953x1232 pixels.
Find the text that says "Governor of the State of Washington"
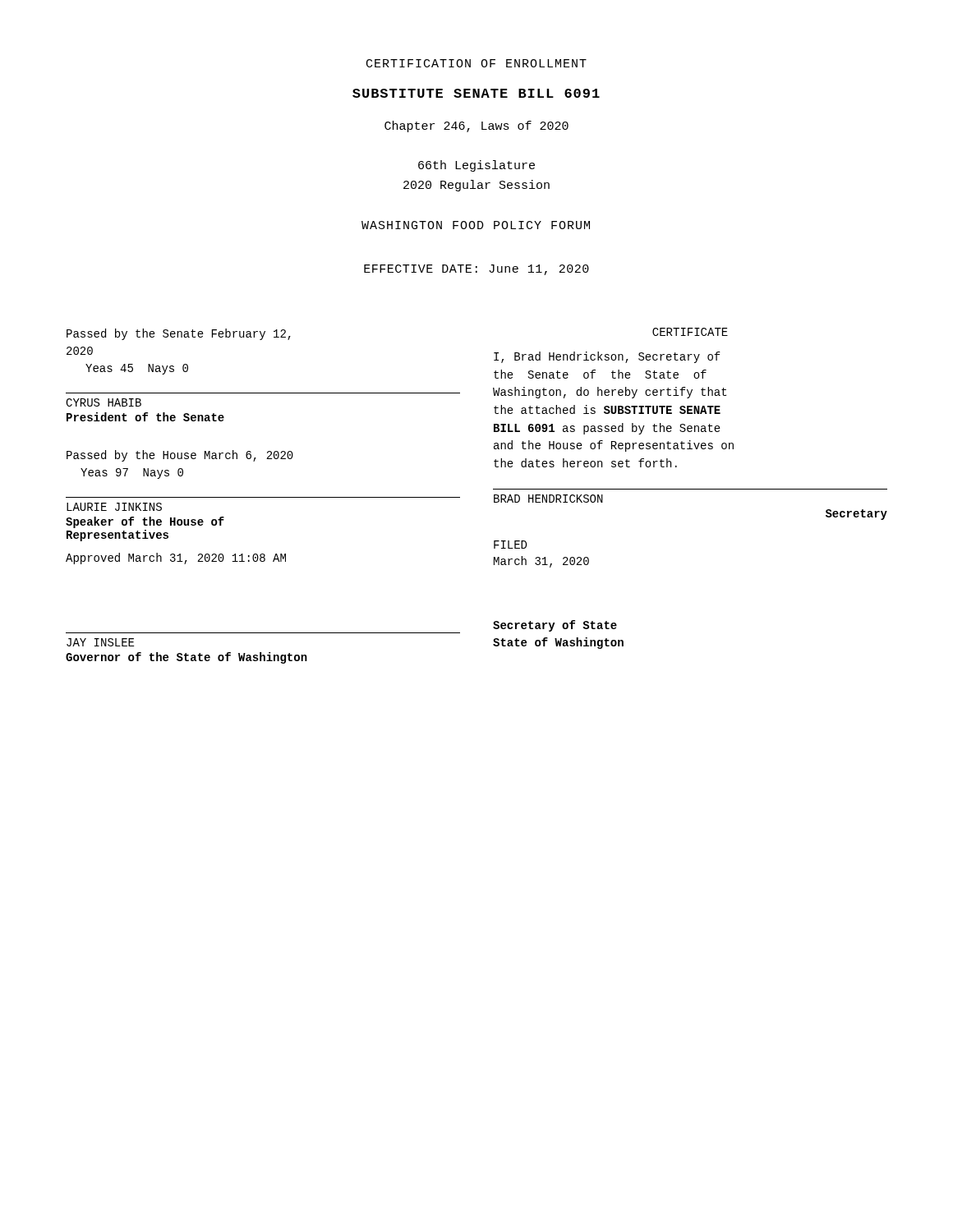coord(187,658)
